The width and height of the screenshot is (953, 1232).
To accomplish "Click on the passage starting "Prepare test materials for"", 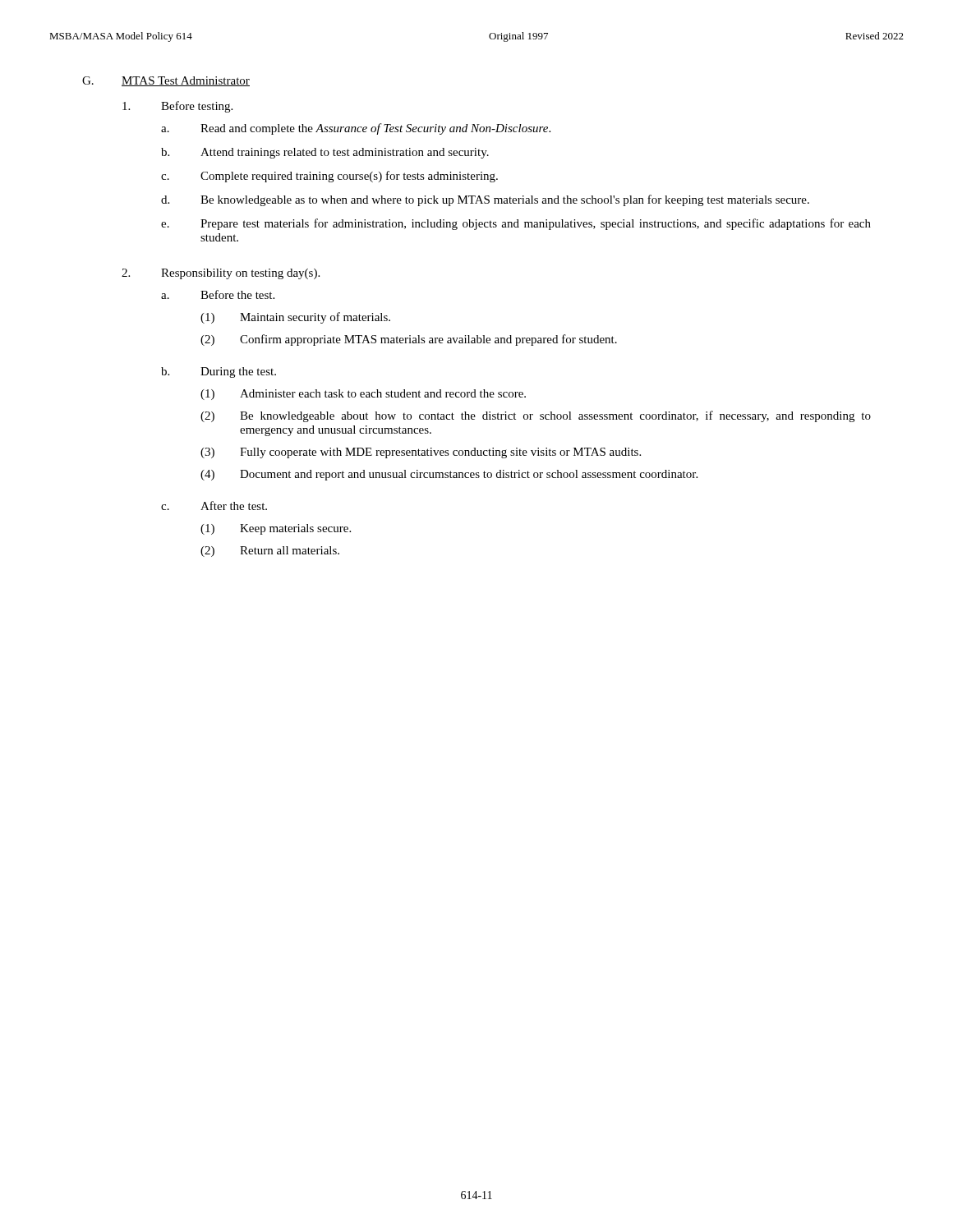I will [x=536, y=230].
